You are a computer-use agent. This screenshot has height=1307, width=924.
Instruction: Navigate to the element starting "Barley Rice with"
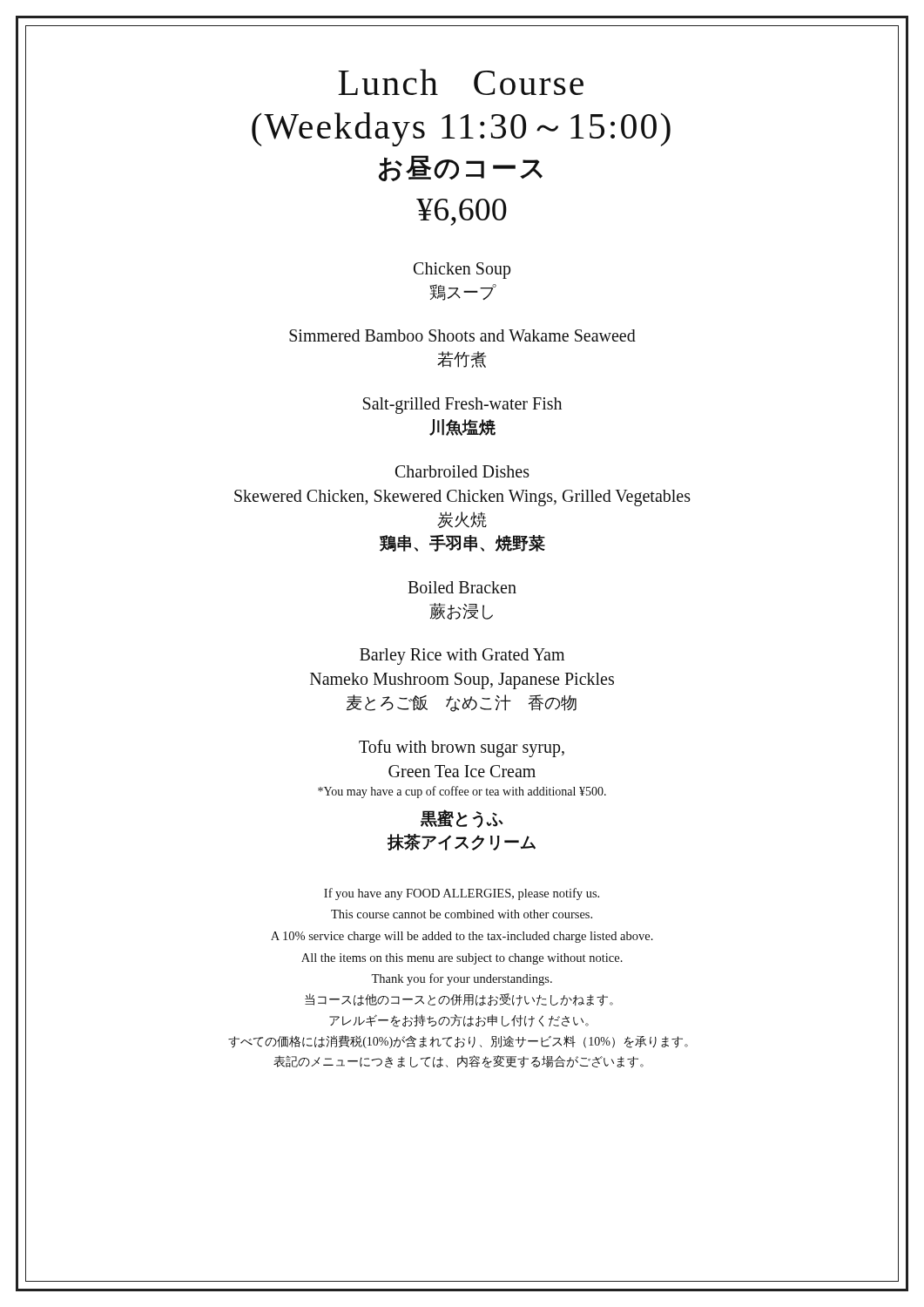462,679
